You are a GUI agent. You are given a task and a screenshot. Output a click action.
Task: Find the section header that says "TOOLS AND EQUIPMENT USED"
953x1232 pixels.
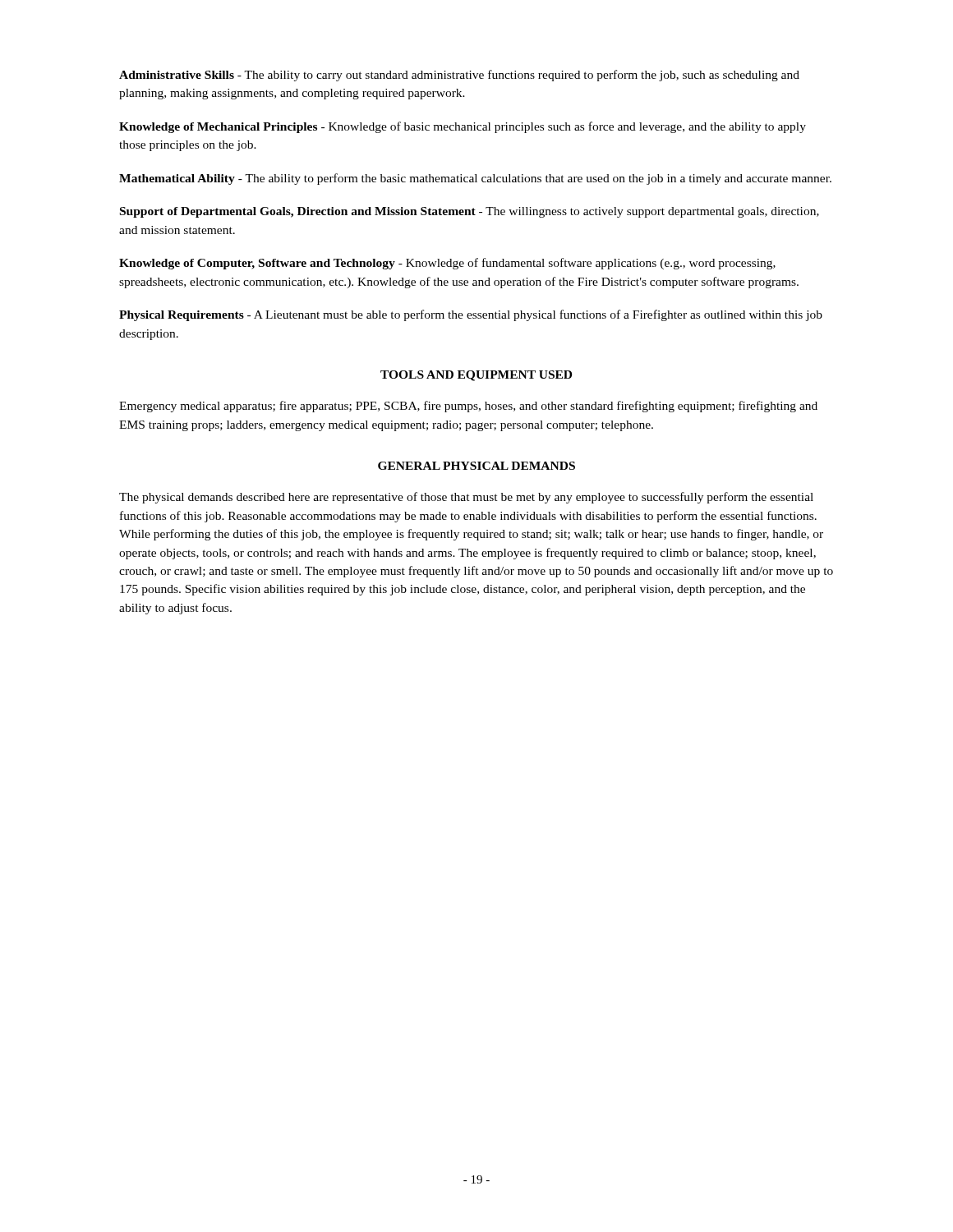[476, 374]
